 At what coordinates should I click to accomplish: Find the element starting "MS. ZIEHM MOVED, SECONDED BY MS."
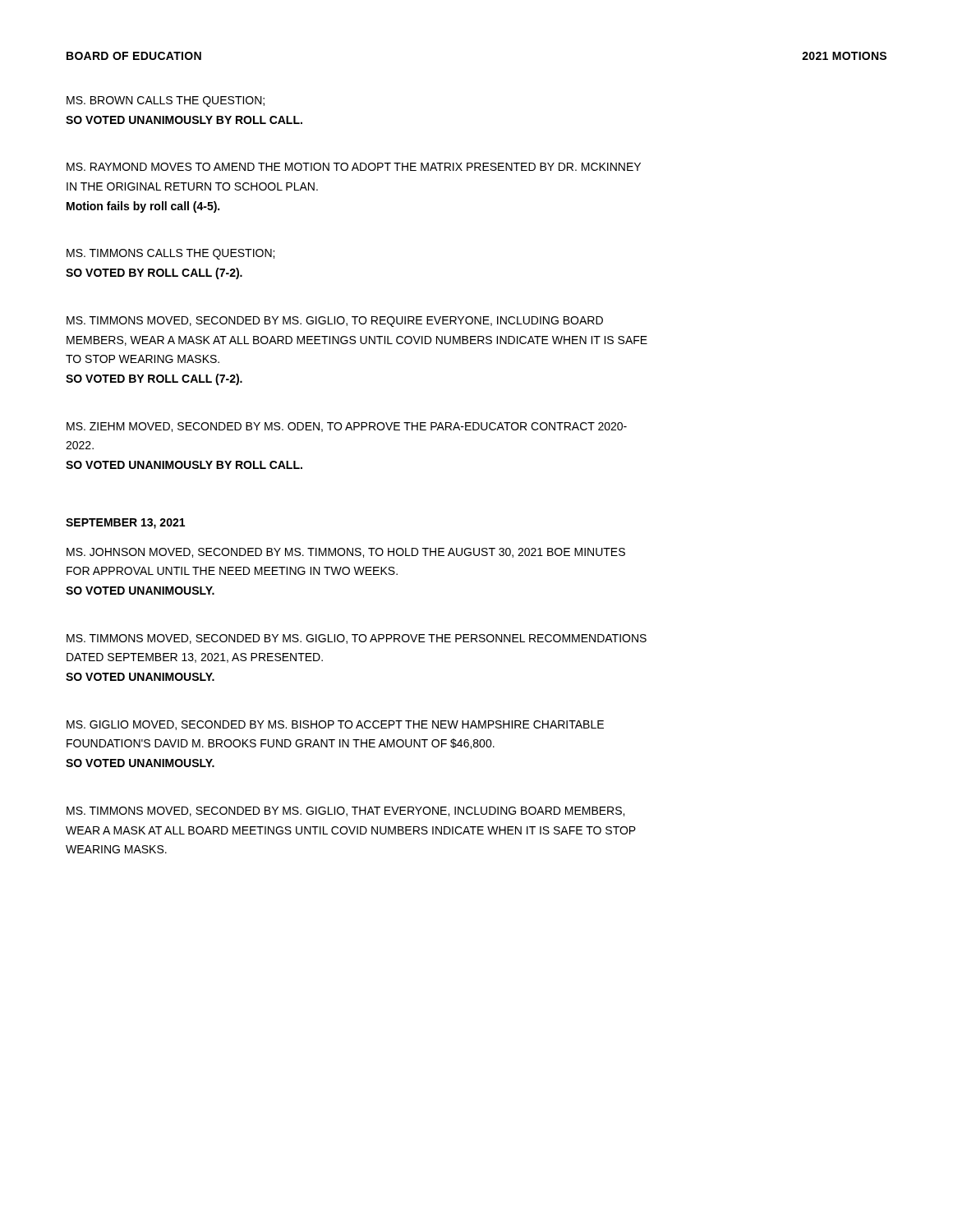click(347, 427)
